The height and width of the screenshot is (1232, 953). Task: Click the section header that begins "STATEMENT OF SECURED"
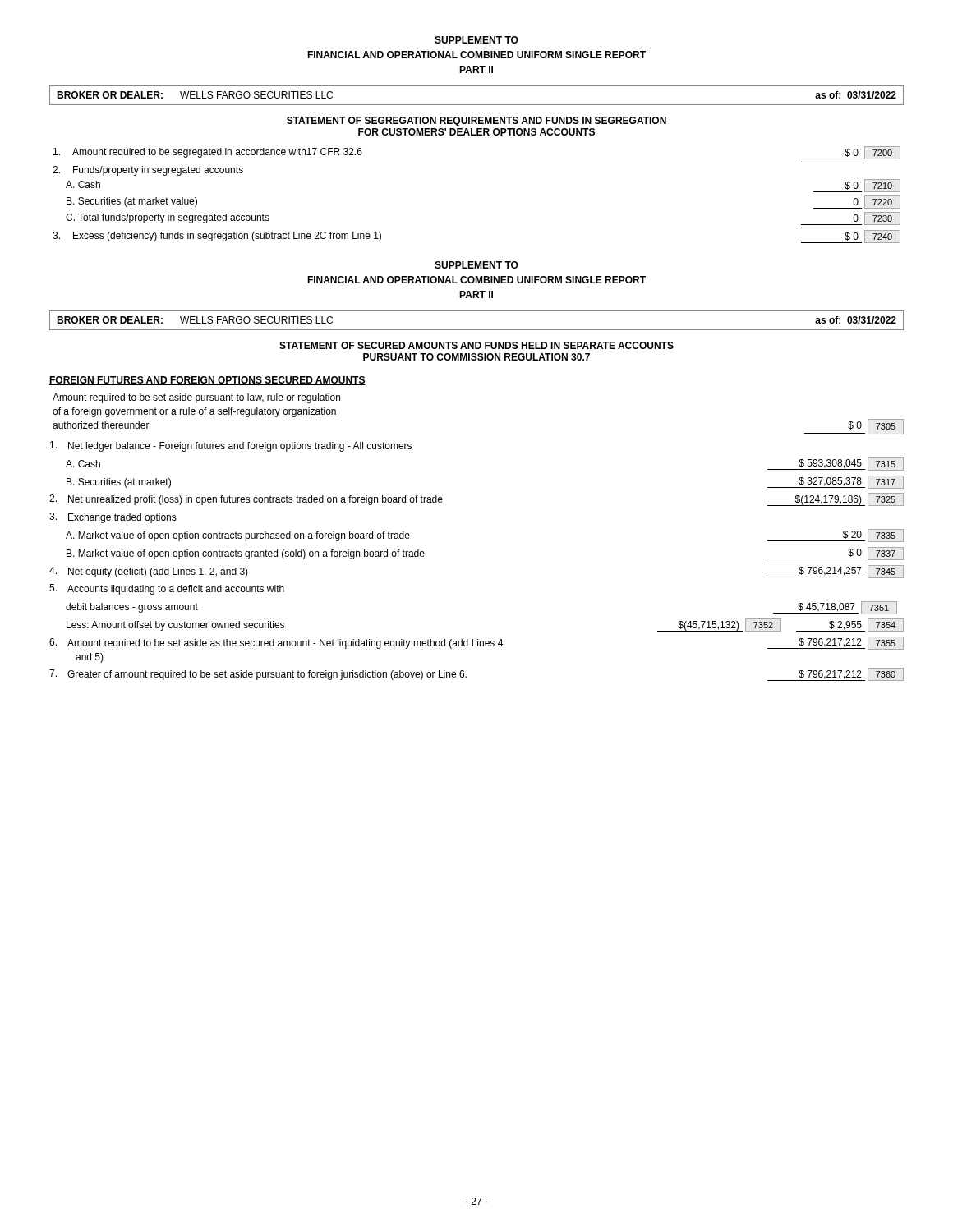(x=476, y=352)
